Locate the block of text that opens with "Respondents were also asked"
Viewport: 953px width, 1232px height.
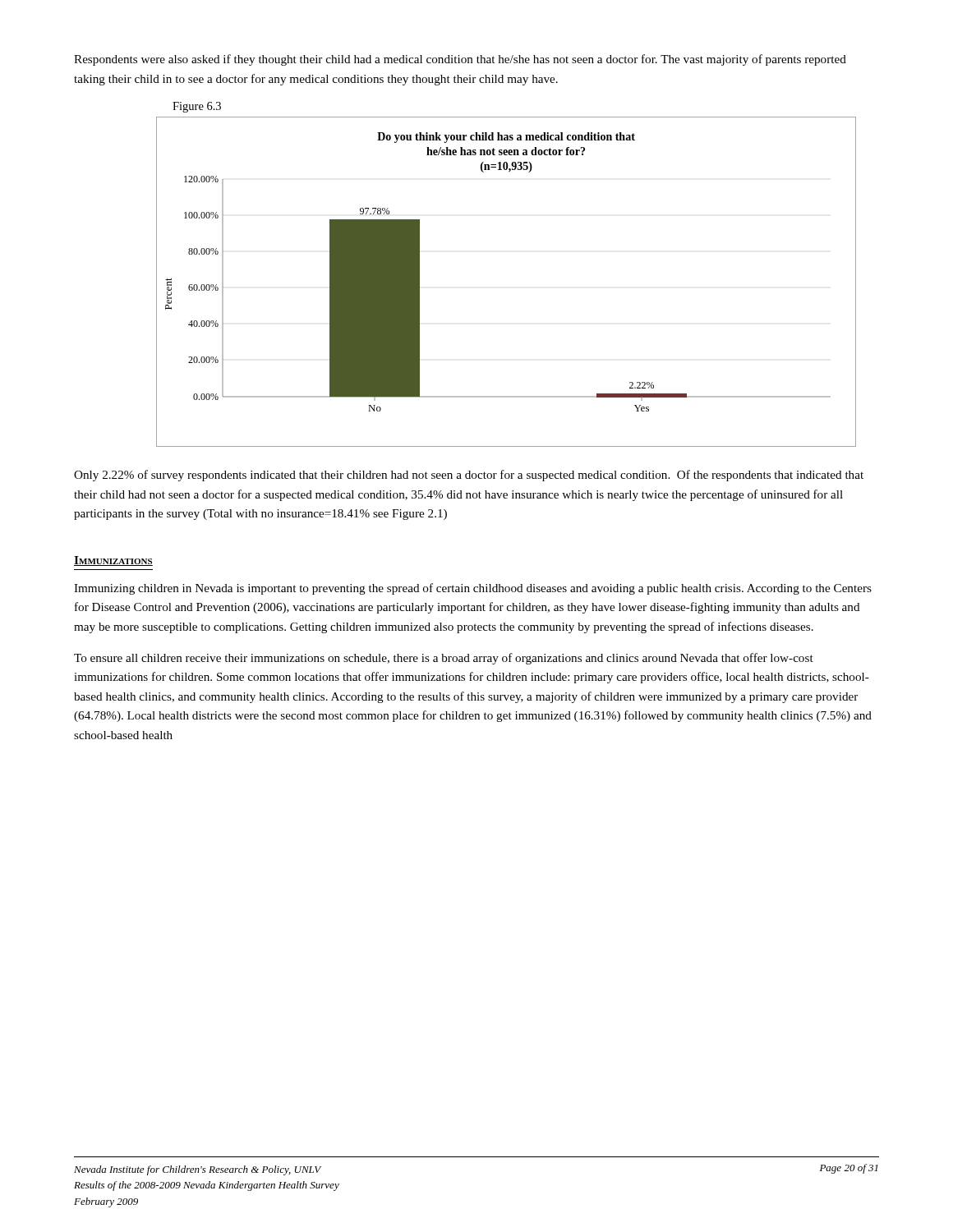coord(460,68)
